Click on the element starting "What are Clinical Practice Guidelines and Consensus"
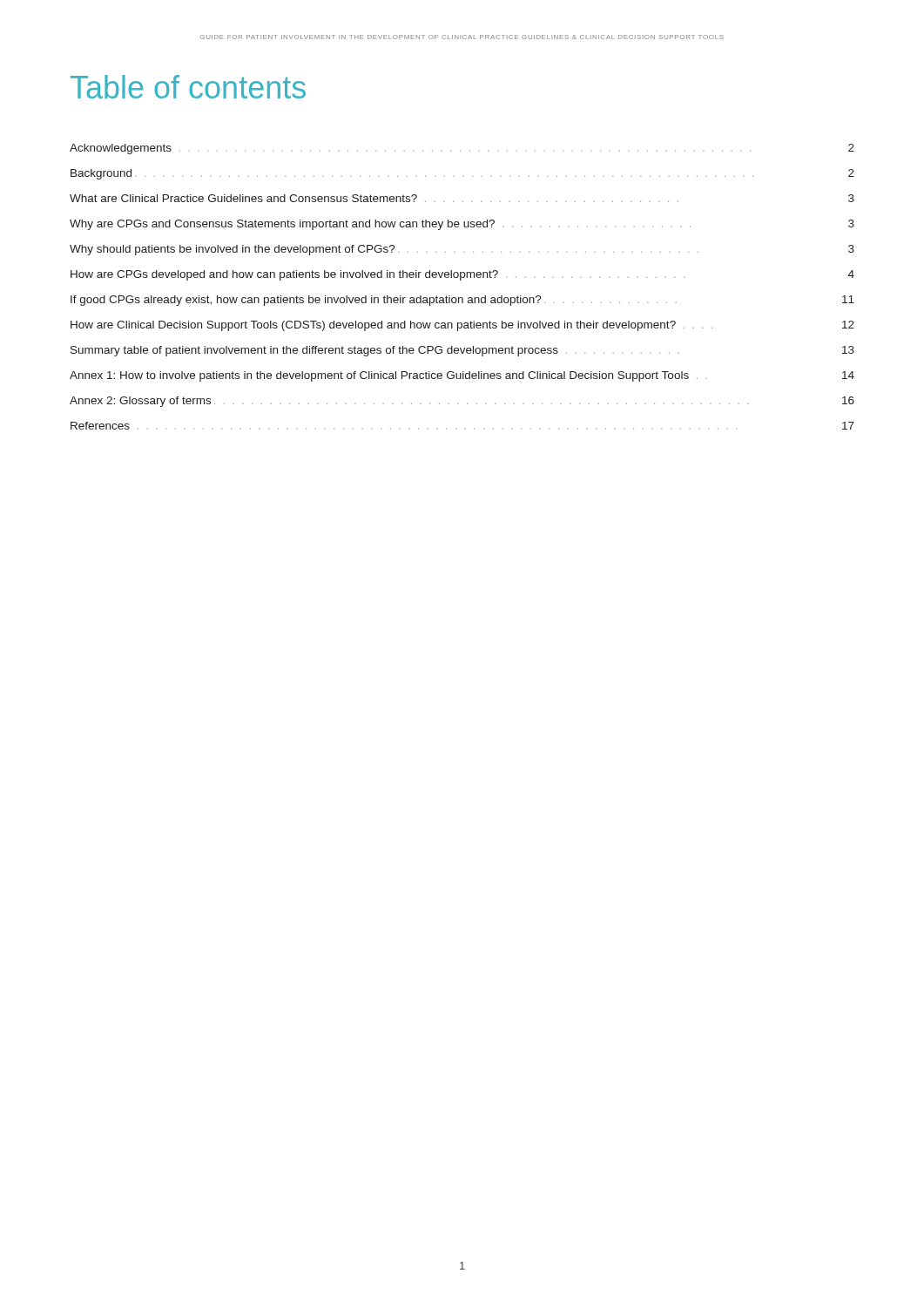The width and height of the screenshot is (924, 1307). click(x=462, y=198)
